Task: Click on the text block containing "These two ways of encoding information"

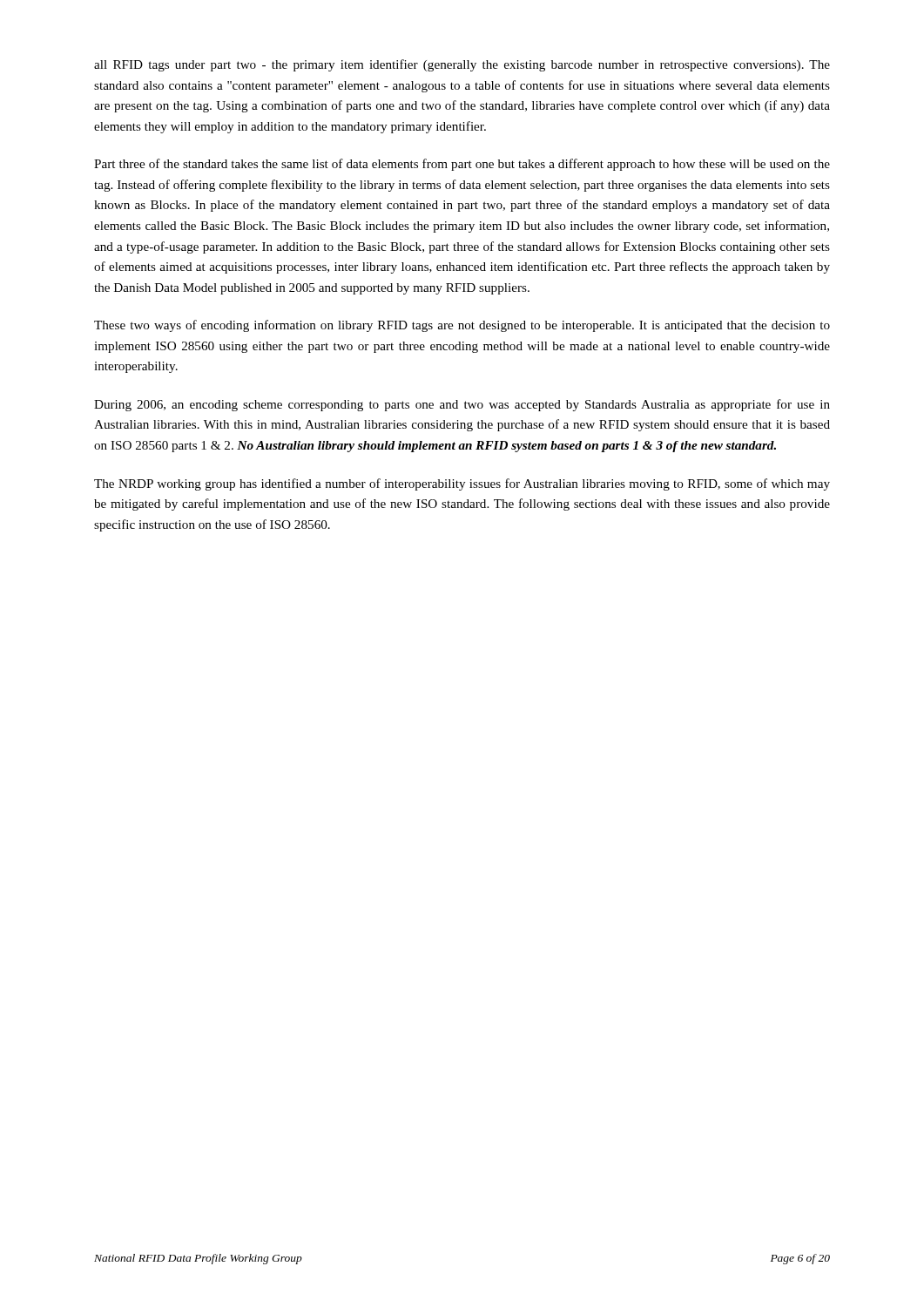Action: pyautogui.click(x=462, y=345)
